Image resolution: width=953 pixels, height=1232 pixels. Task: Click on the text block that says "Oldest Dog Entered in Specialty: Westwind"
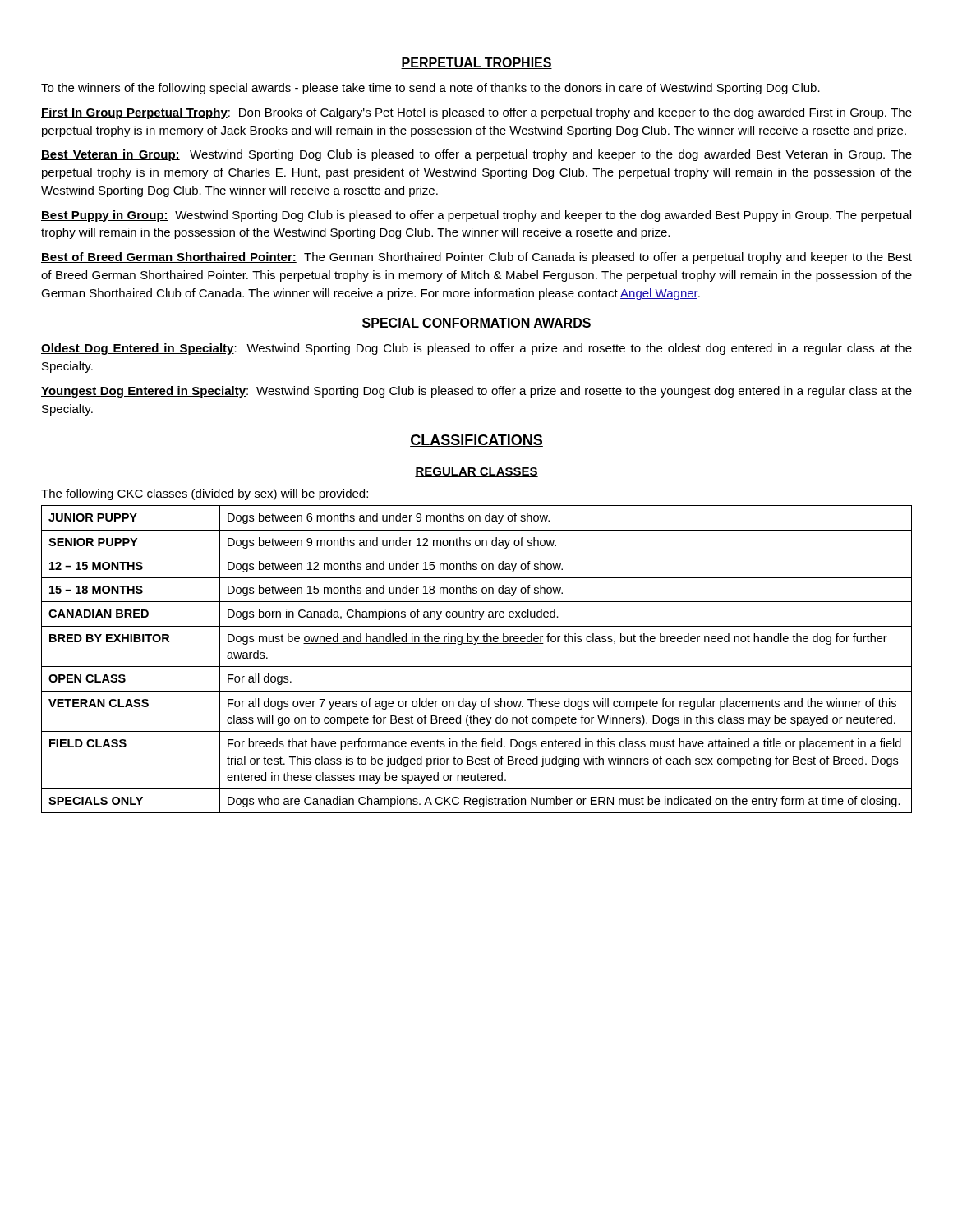coord(476,357)
